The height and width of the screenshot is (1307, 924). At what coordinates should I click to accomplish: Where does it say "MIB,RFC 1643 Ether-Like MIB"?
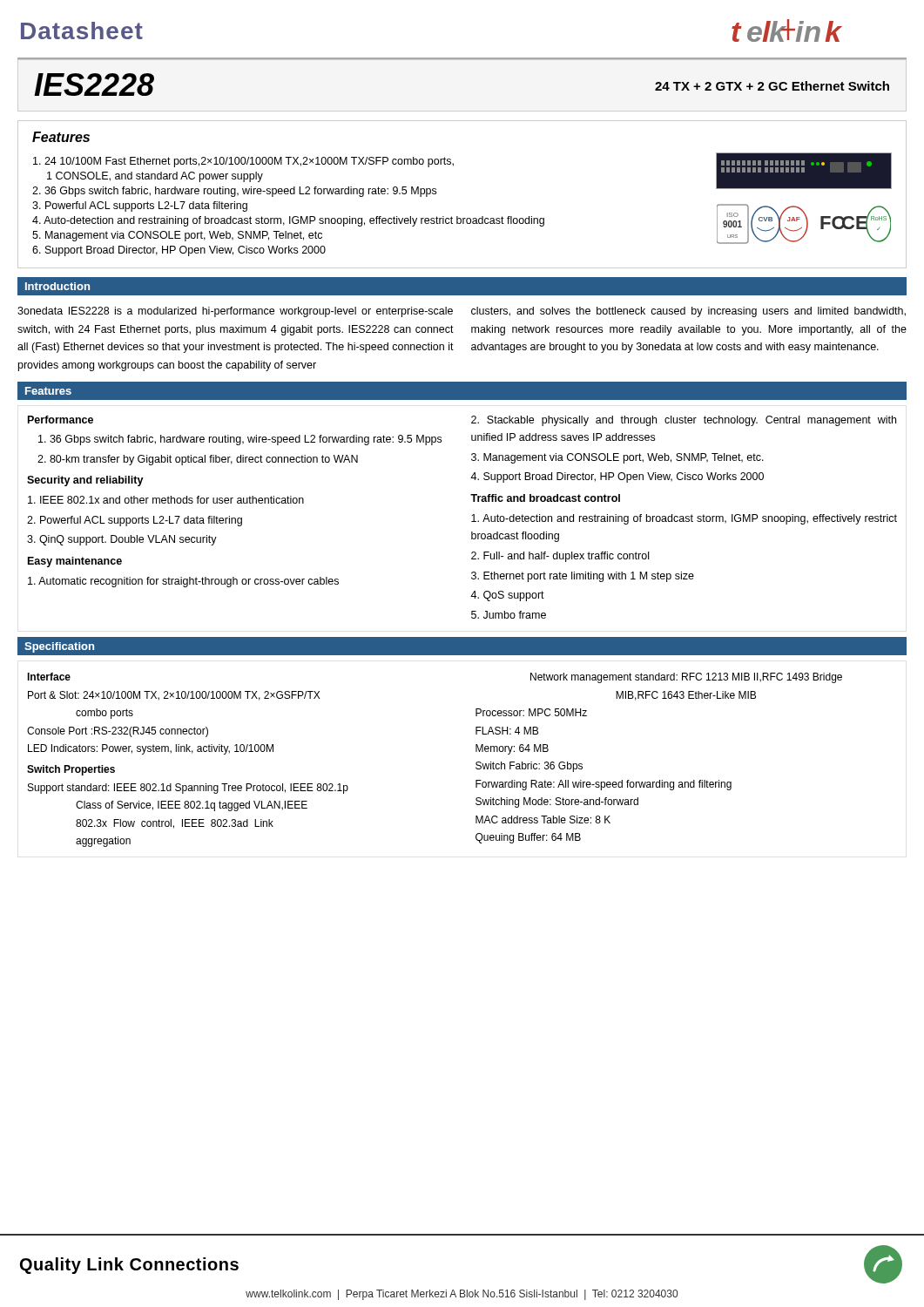(686, 695)
